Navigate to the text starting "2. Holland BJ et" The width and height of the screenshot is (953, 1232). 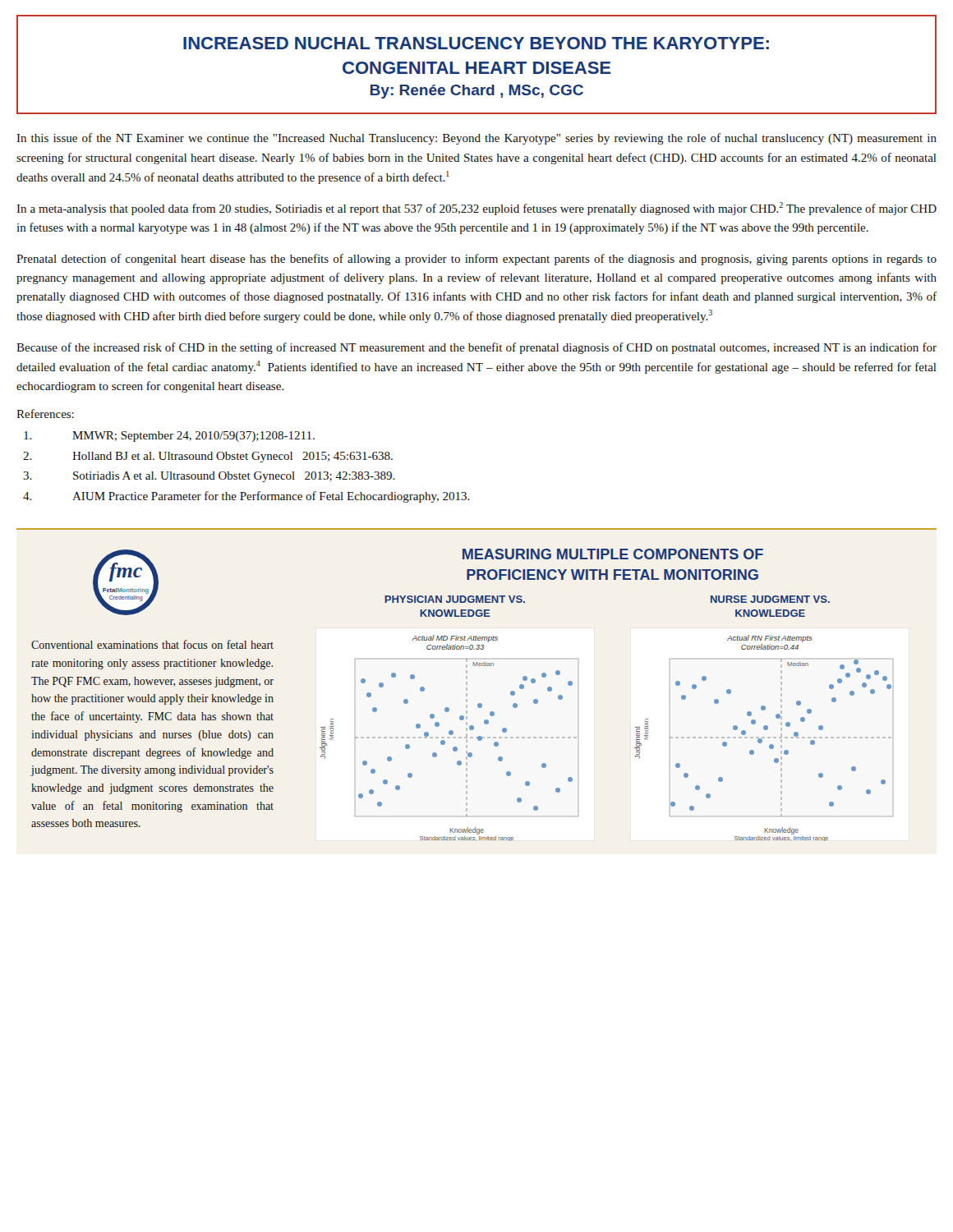[x=208, y=457]
